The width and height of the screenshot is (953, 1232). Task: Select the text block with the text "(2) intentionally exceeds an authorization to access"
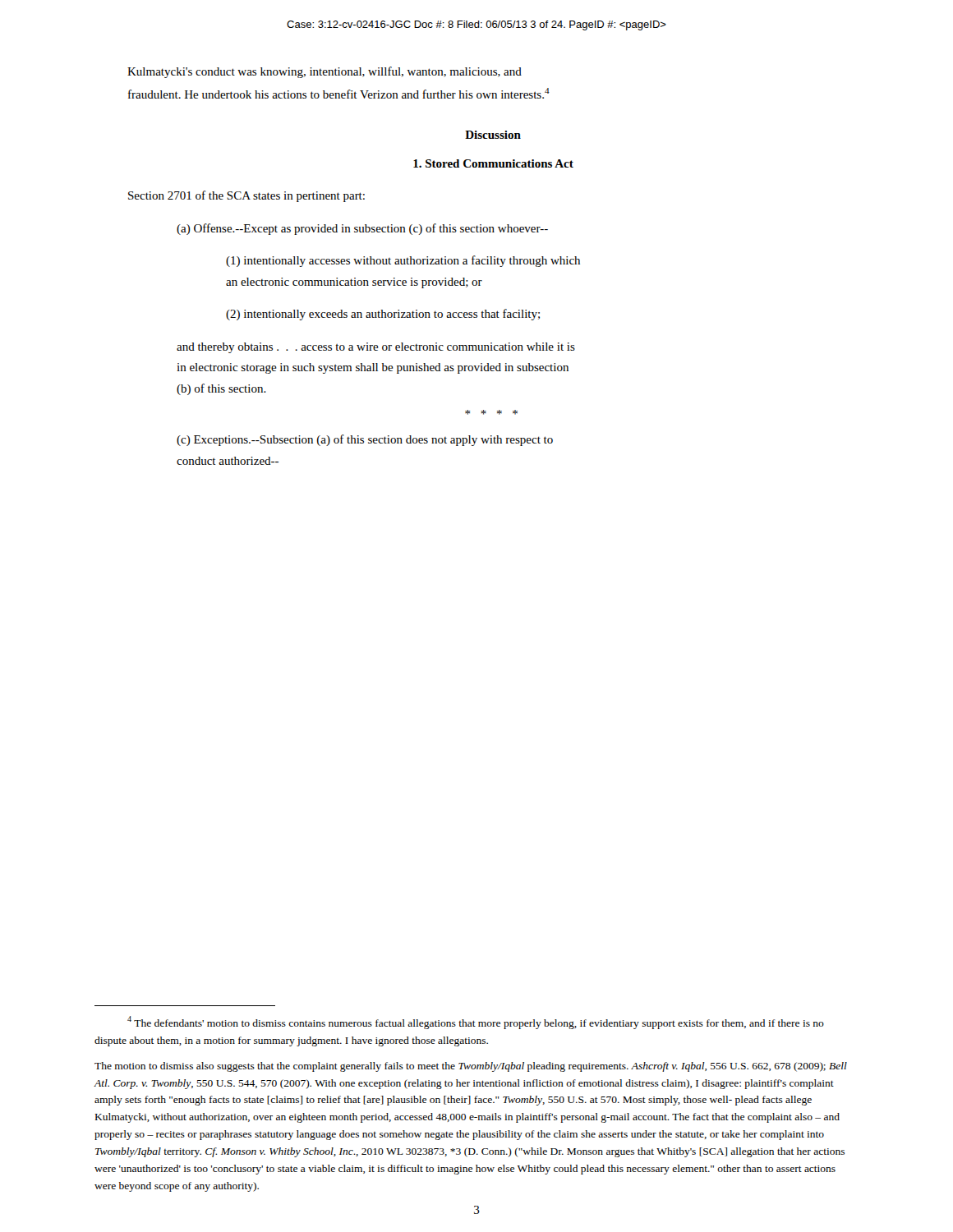(383, 314)
